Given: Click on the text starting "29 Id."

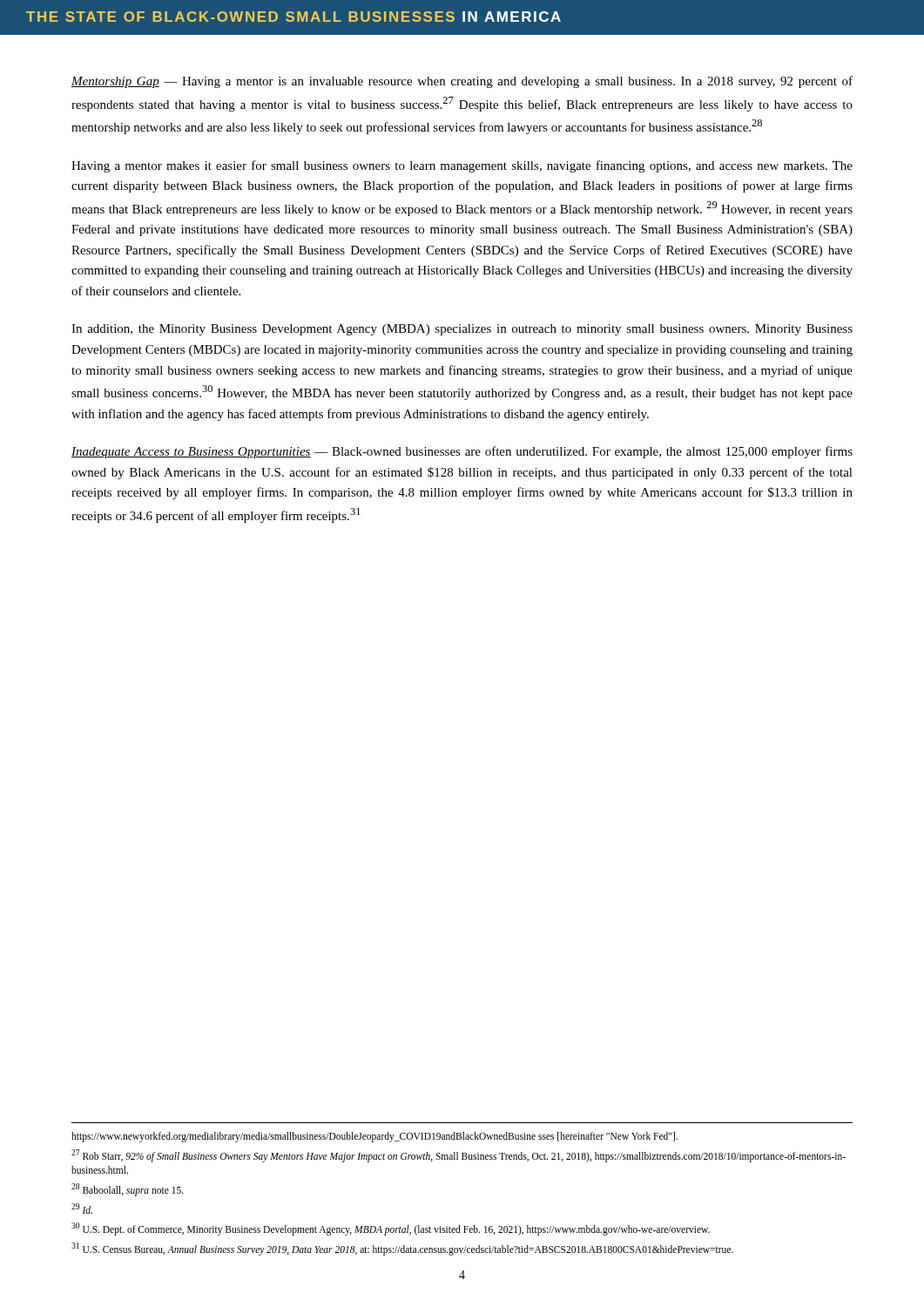Looking at the screenshot, I should 82,1208.
